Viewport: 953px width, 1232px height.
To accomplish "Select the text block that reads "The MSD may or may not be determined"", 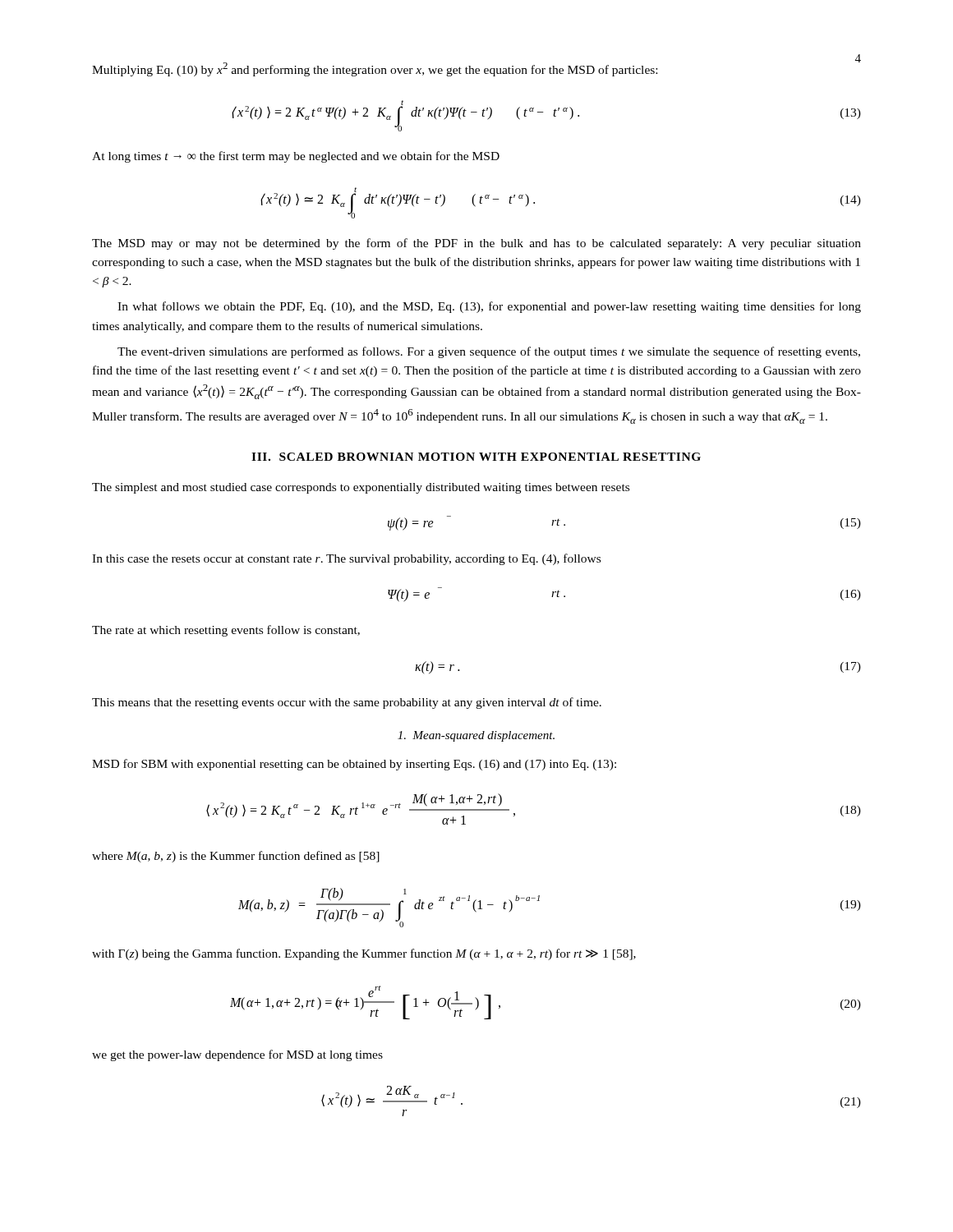I will coord(476,331).
